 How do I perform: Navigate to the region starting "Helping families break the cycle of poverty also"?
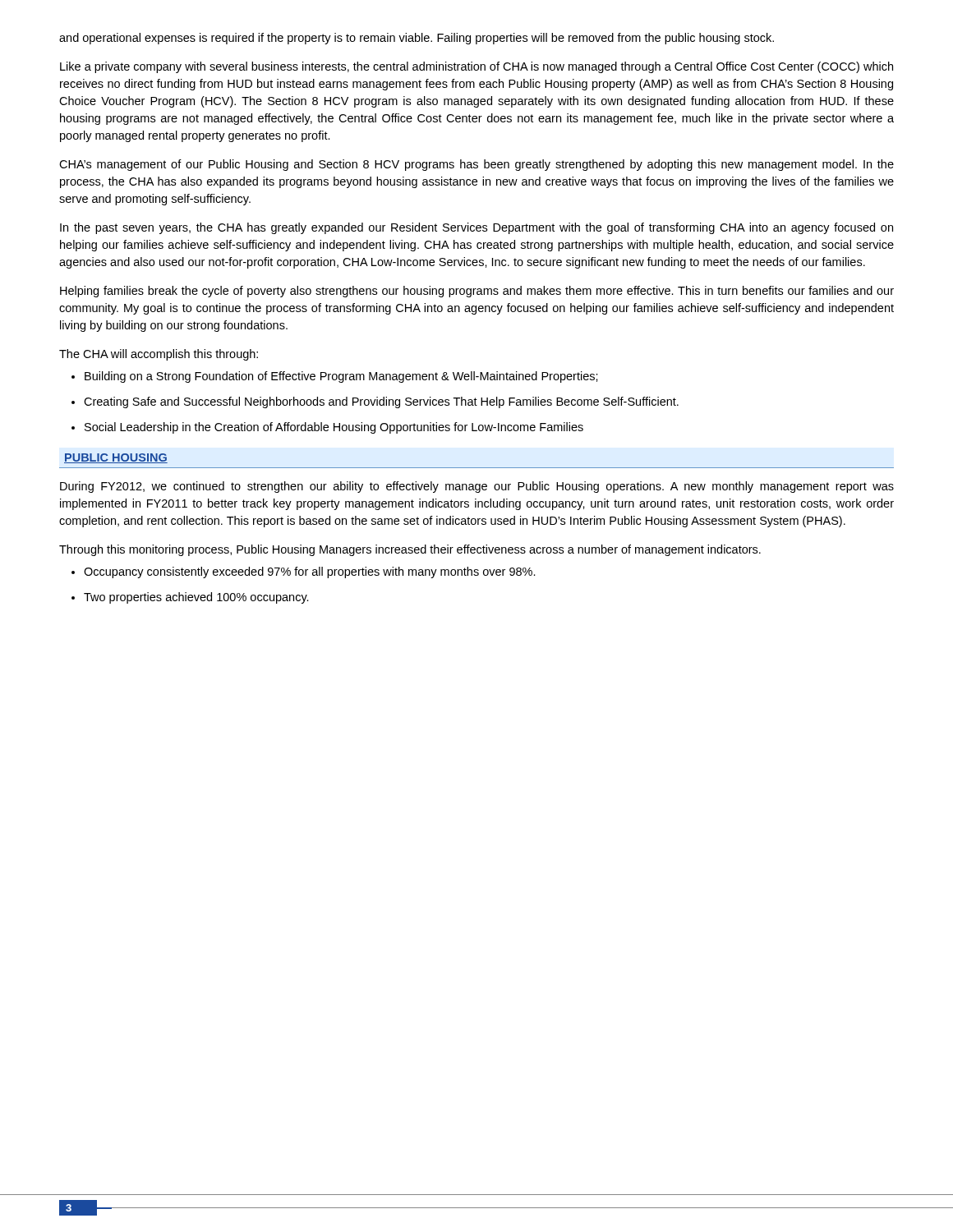click(476, 308)
